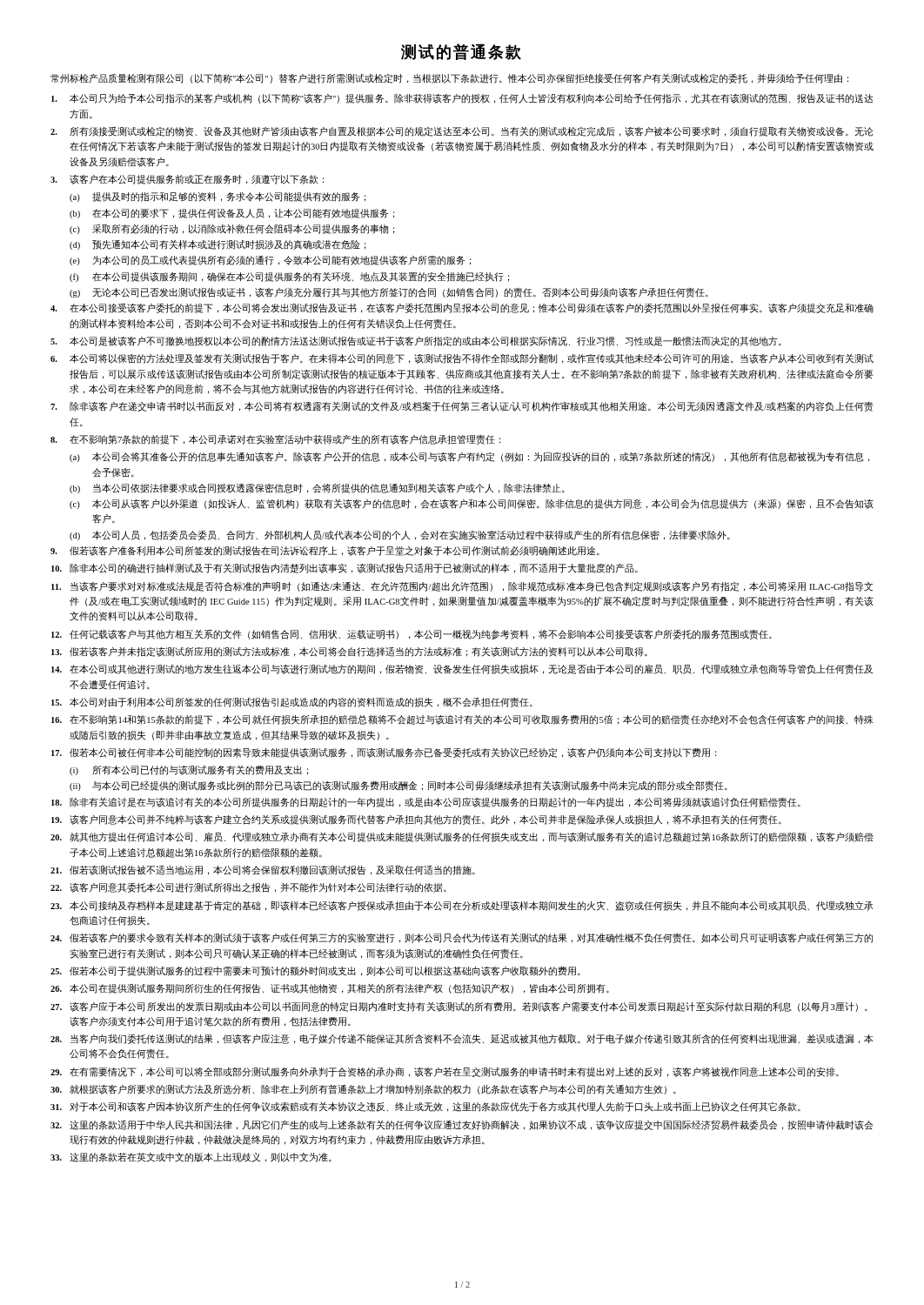Click on the region starting "(ii) 与本公司已经提供的测试服务或比例的部分已马该已的该测试服务费用或酬金；同时本公司毋须继续承担有关该测试服务中尚未完成的部分或全部责任。"
The height and width of the screenshot is (1305, 924).
(472, 787)
